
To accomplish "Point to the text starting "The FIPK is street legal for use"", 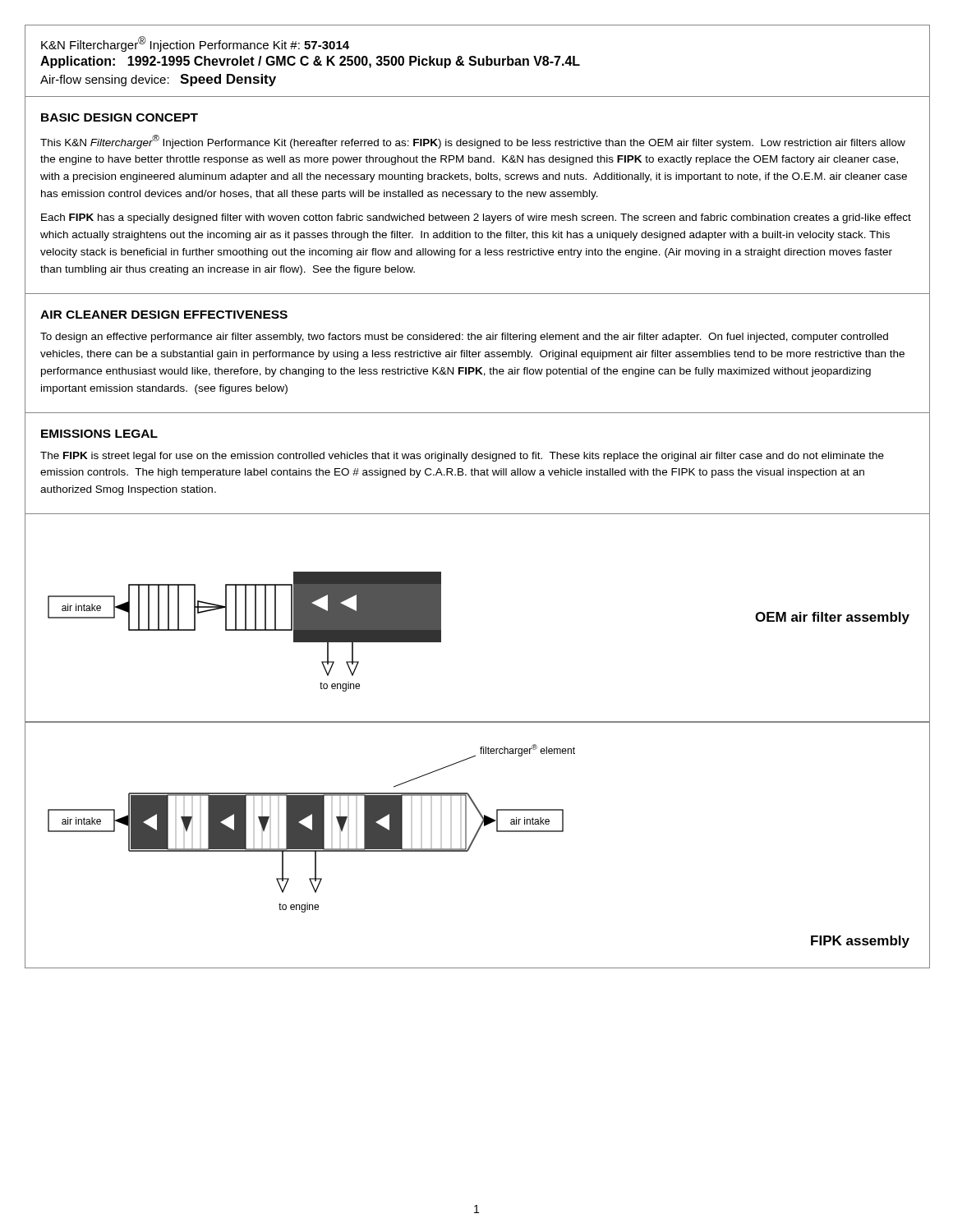I will [462, 472].
